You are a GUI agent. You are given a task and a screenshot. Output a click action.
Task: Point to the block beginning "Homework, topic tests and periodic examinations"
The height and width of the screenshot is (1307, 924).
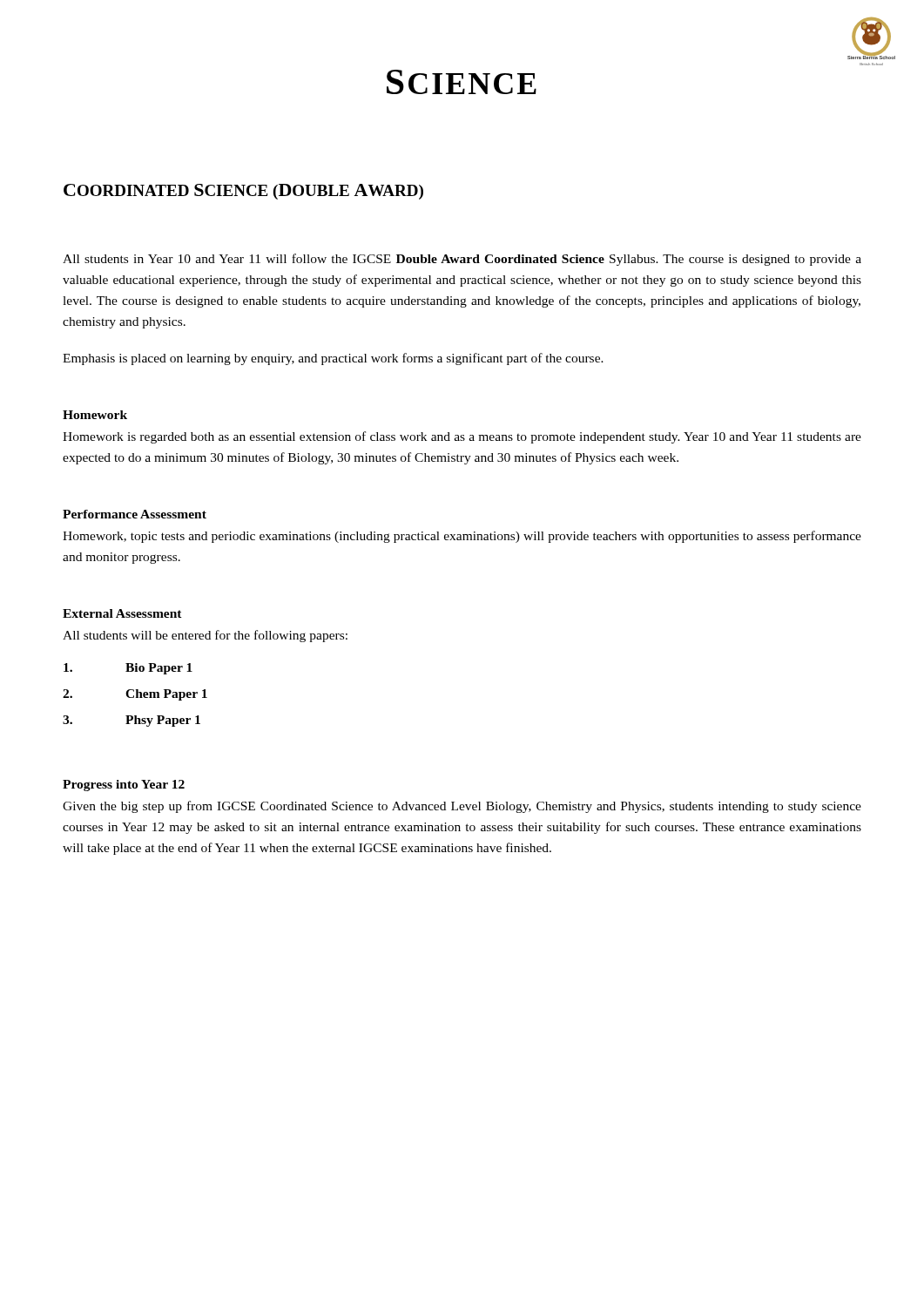[x=462, y=546]
